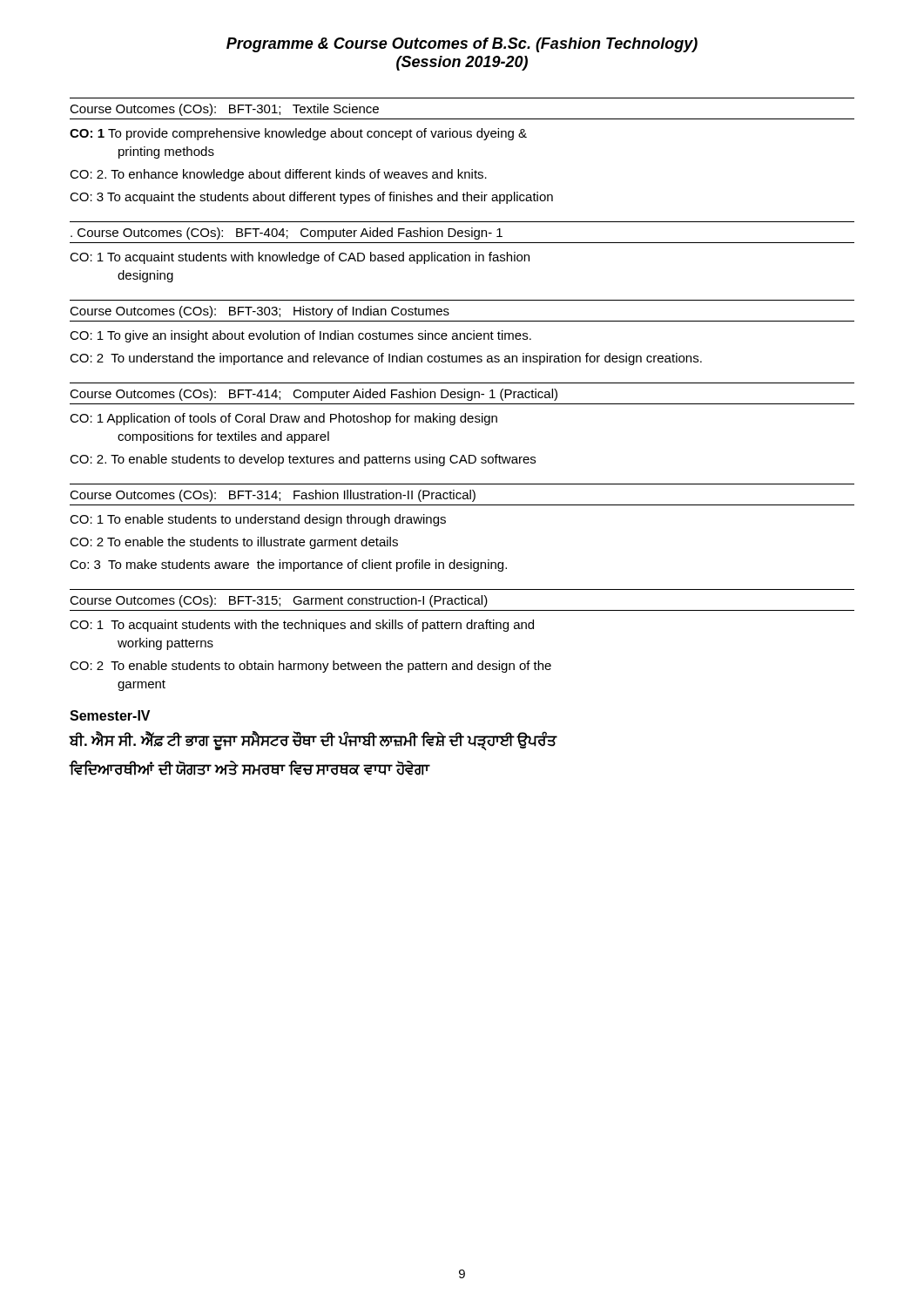Find the section header that reads ". Course Outcomes (COs): BFT-404; Computer Aided Fashion"
The image size is (924, 1307).
286,232
